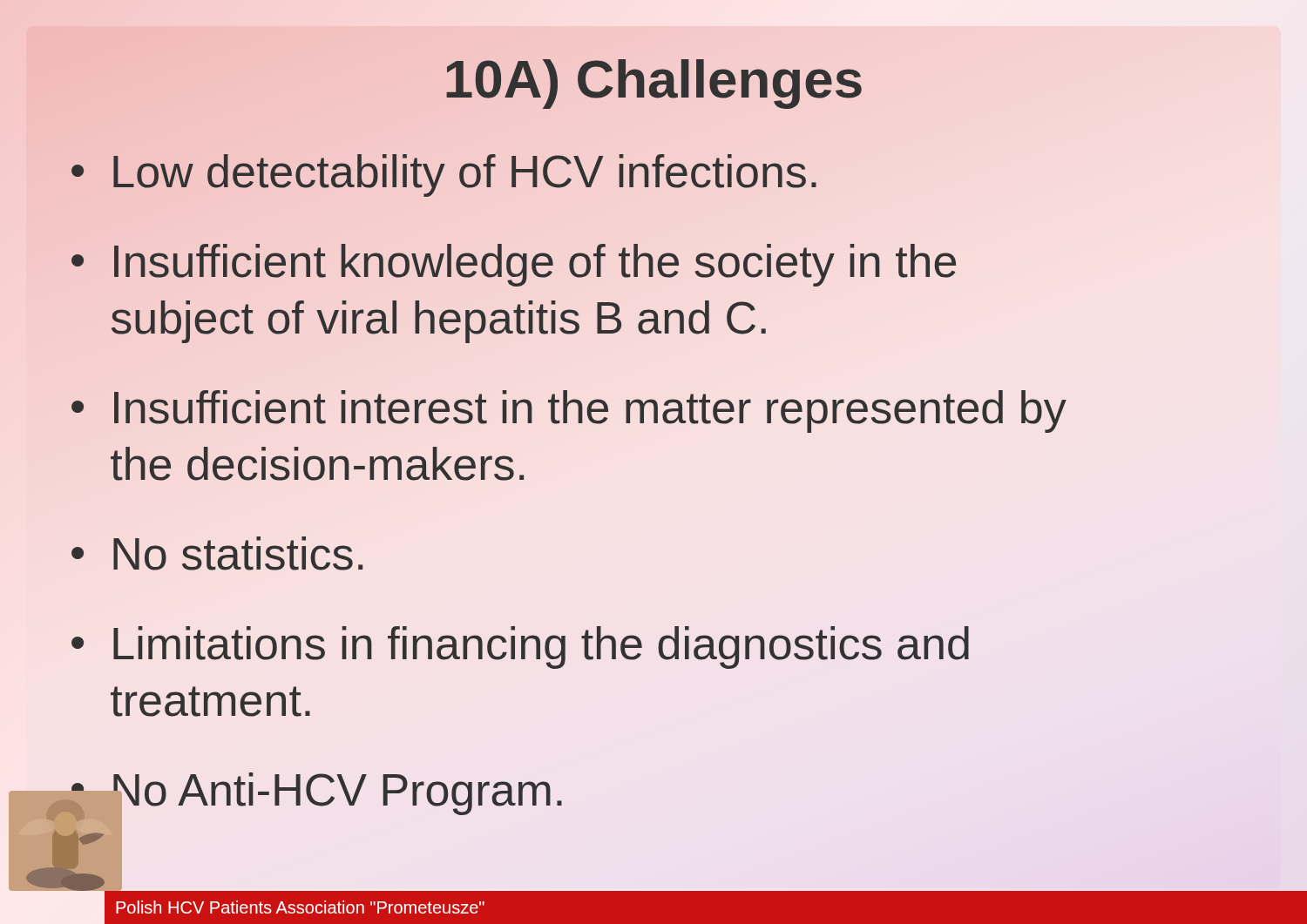1307x924 pixels.
Task: Click on the passage starting "• Low detectability"
Action: (x=445, y=172)
